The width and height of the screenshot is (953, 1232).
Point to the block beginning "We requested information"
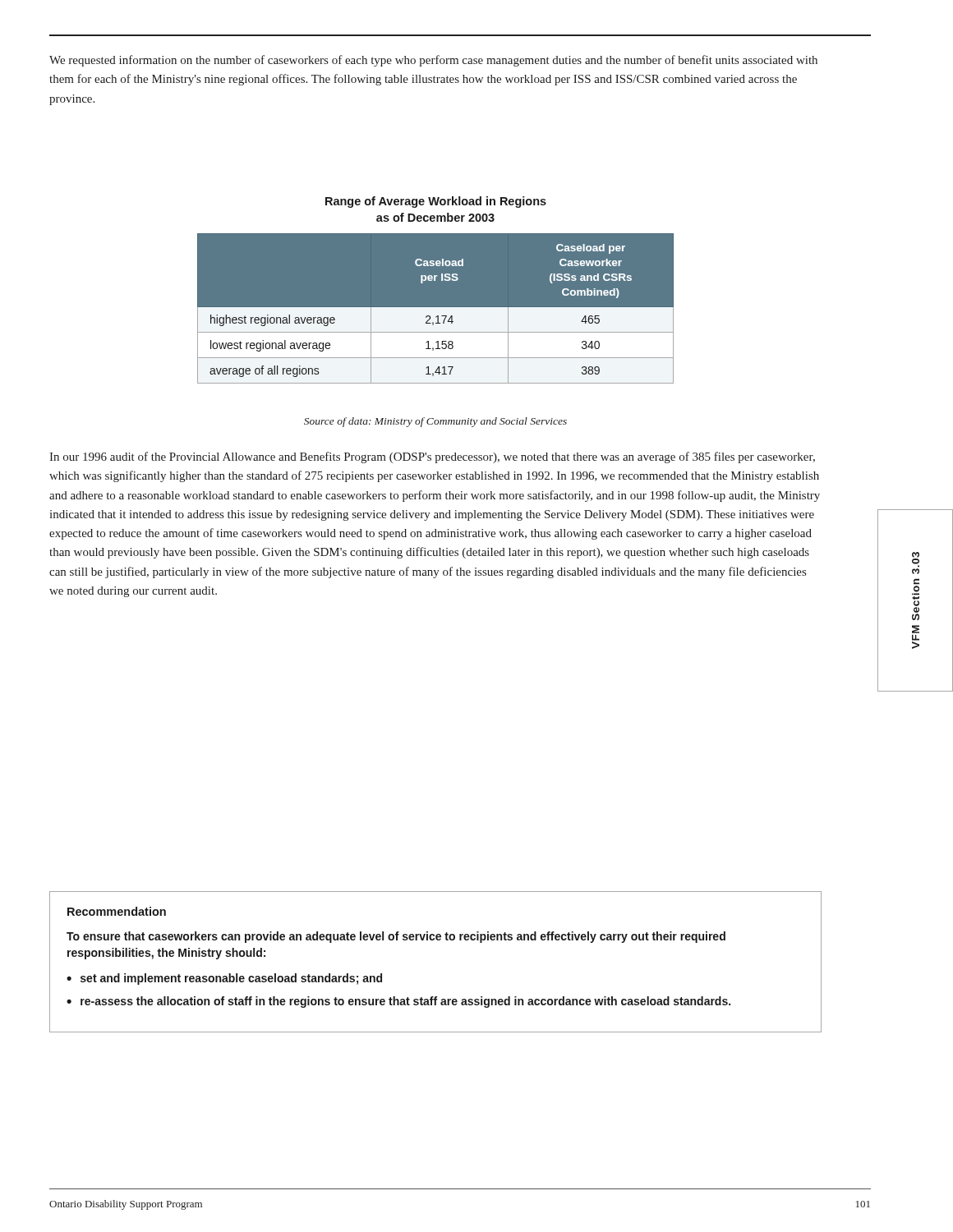pos(434,79)
